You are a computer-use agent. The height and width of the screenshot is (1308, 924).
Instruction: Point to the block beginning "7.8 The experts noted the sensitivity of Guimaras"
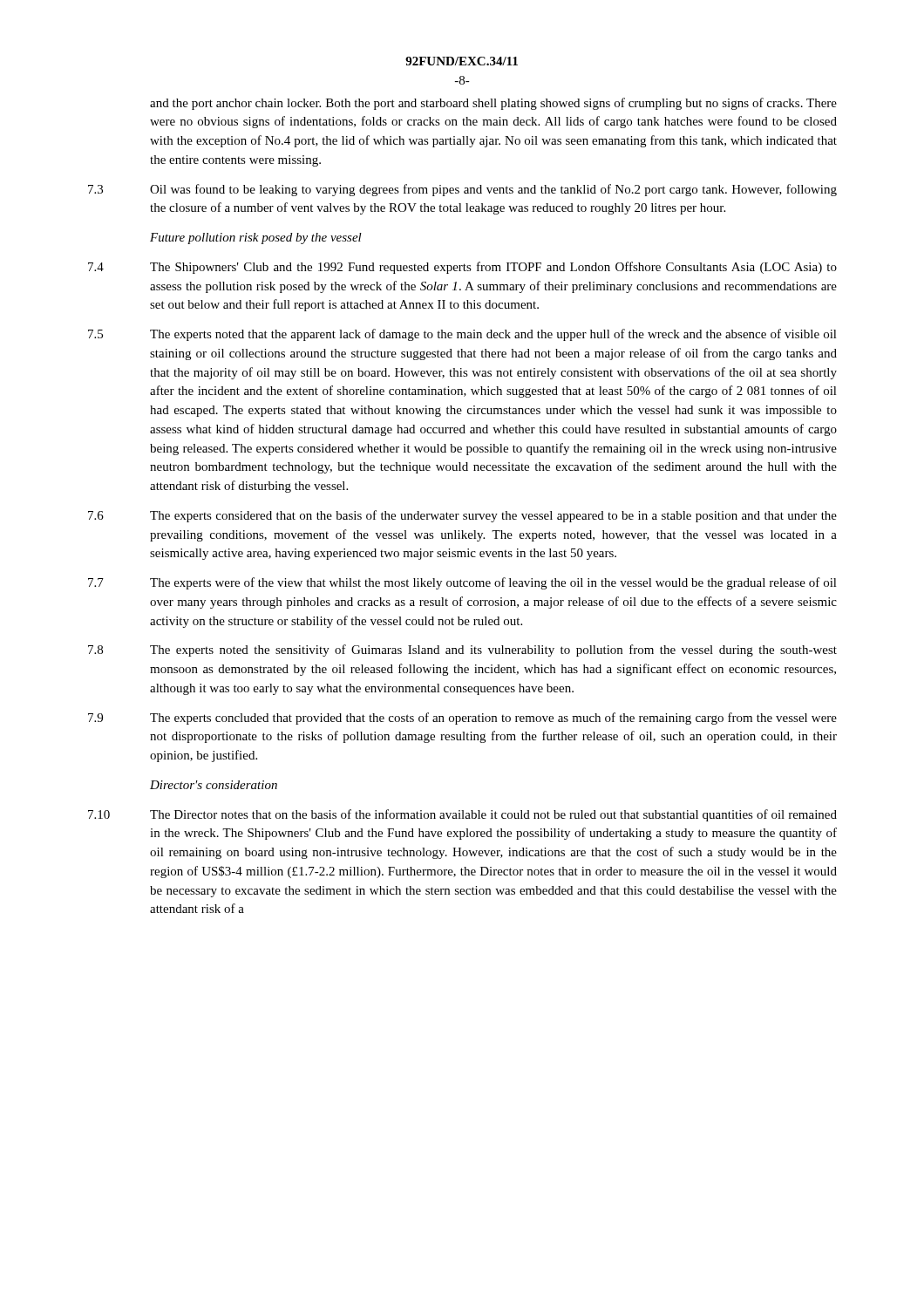click(462, 670)
